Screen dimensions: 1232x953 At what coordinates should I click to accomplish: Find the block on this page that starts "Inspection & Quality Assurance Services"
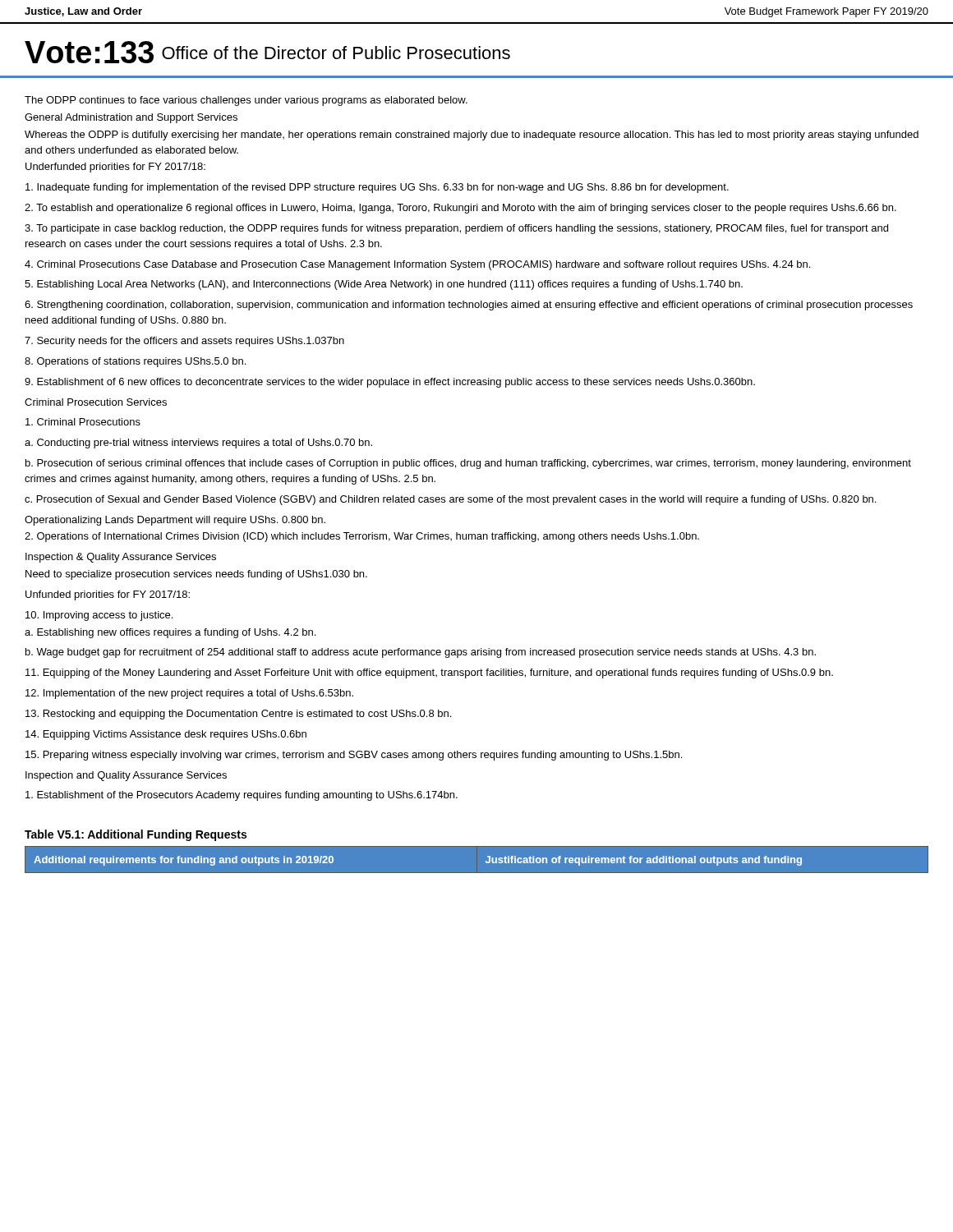(121, 558)
